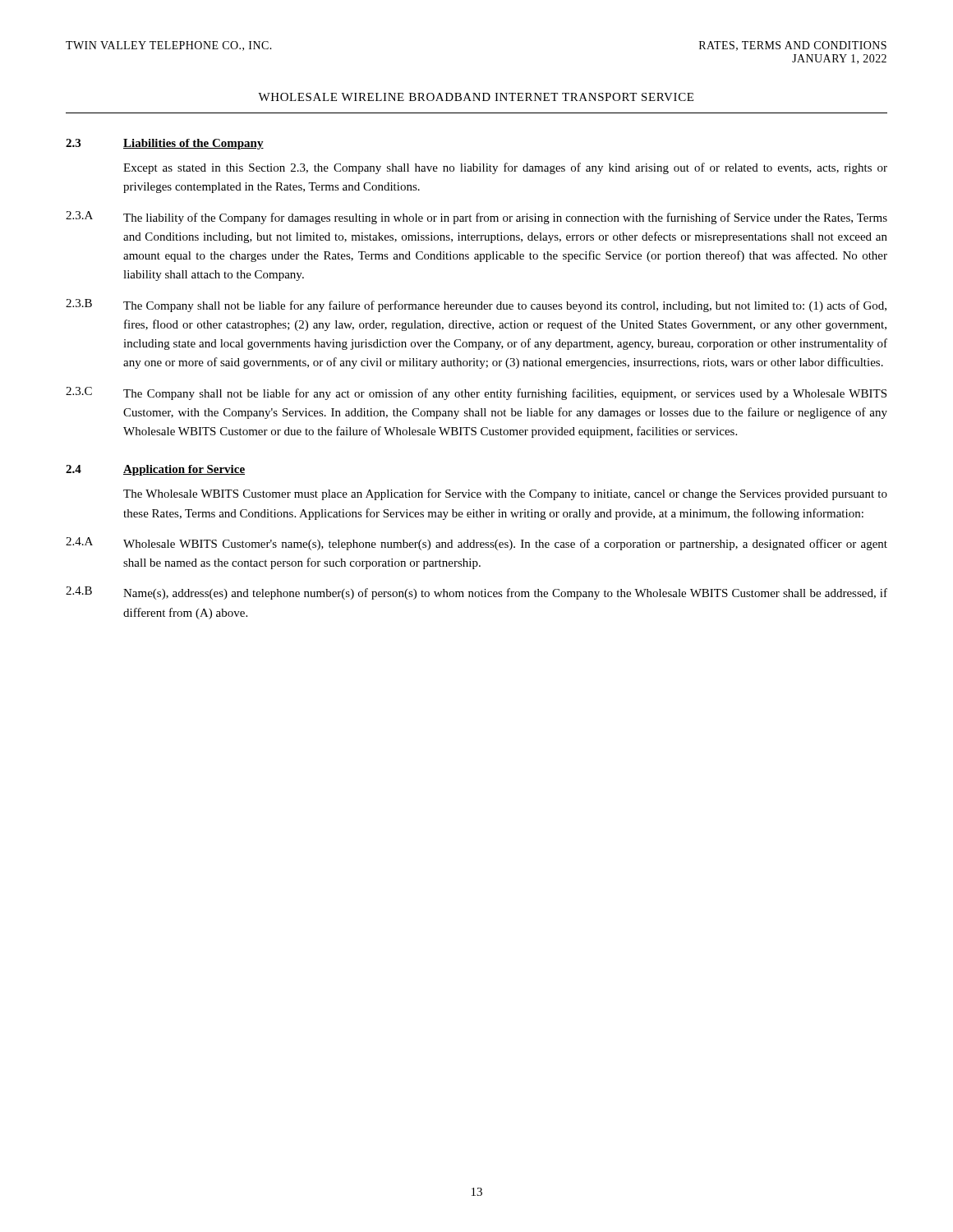
Task: Find the list item with the text "2.3.C The Company shall"
Action: 476,413
